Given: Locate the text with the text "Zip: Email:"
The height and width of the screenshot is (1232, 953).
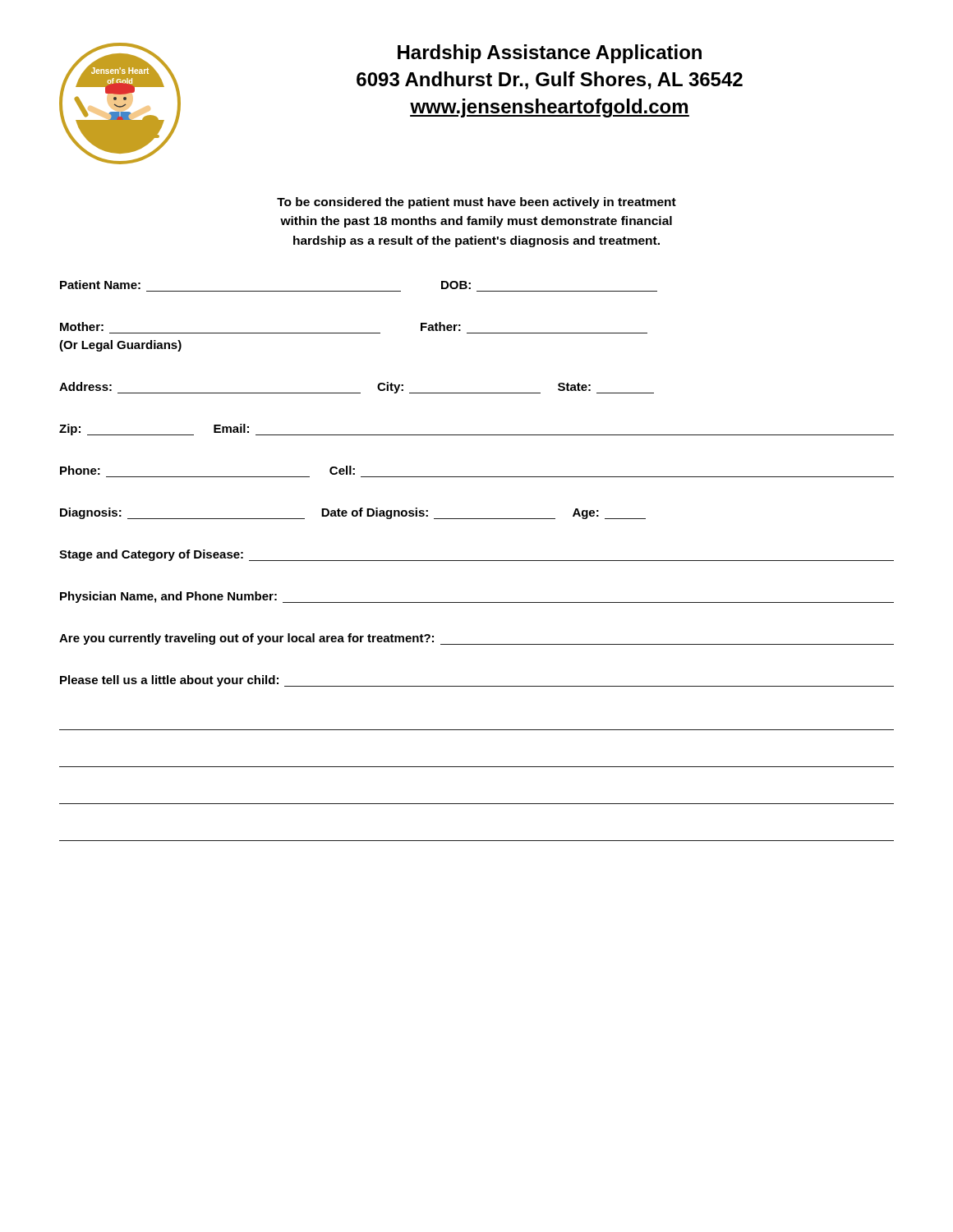Looking at the screenshot, I should coord(476,427).
